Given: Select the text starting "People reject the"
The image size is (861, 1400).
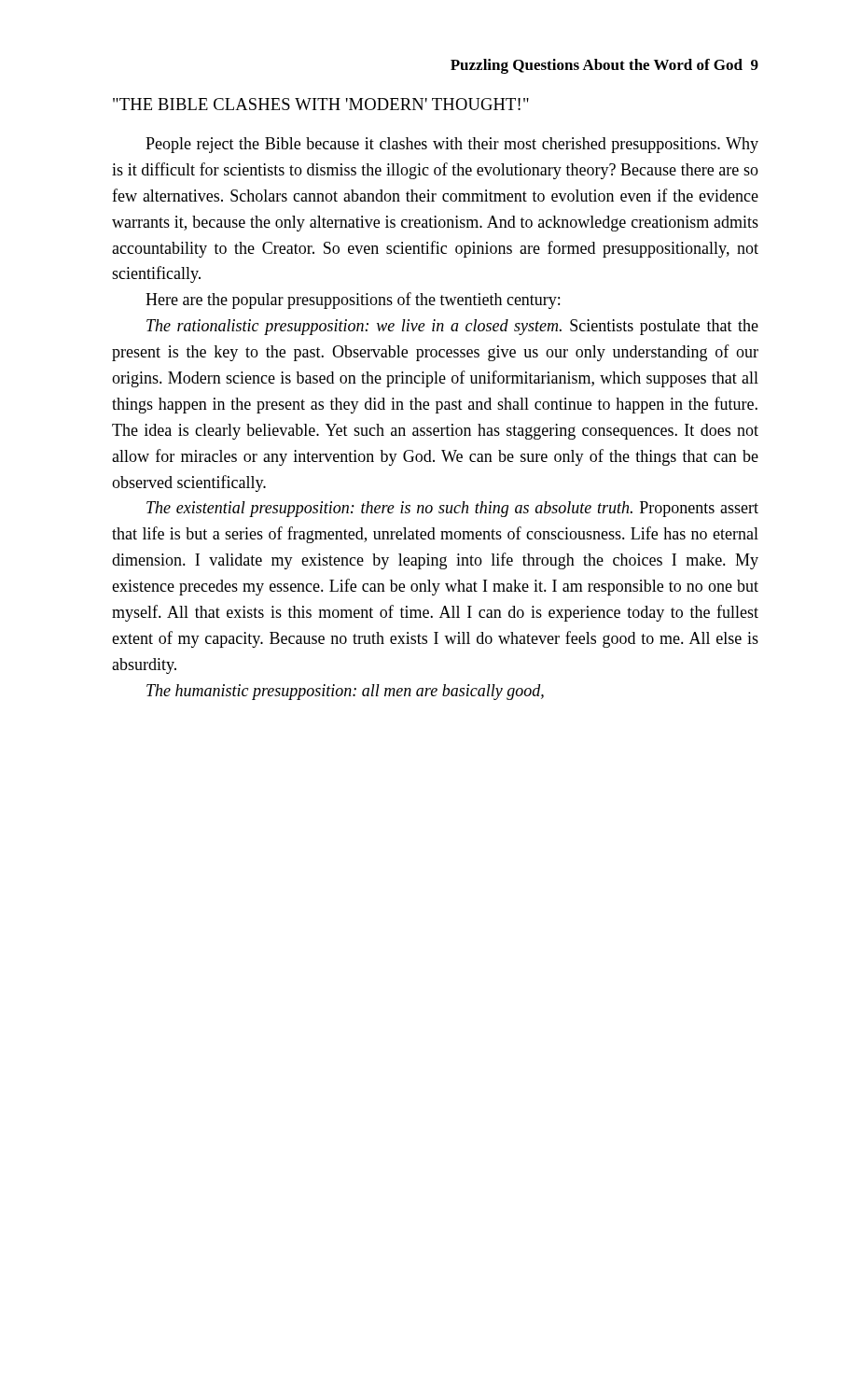Looking at the screenshot, I should pyautogui.click(x=435, y=209).
